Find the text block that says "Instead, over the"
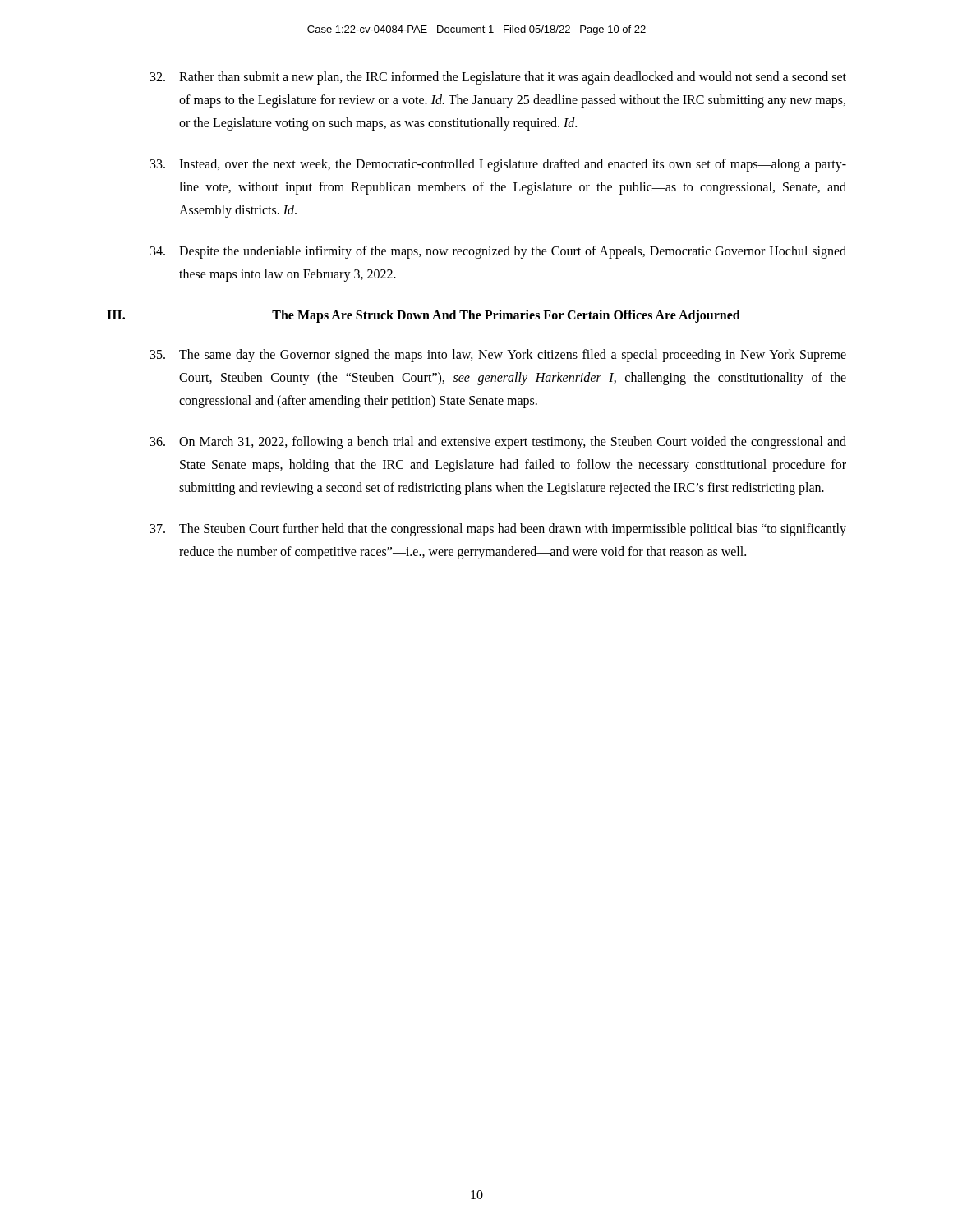The height and width of the screenshot is (1232, 953). pyautogui.click(x=476, y=187)
